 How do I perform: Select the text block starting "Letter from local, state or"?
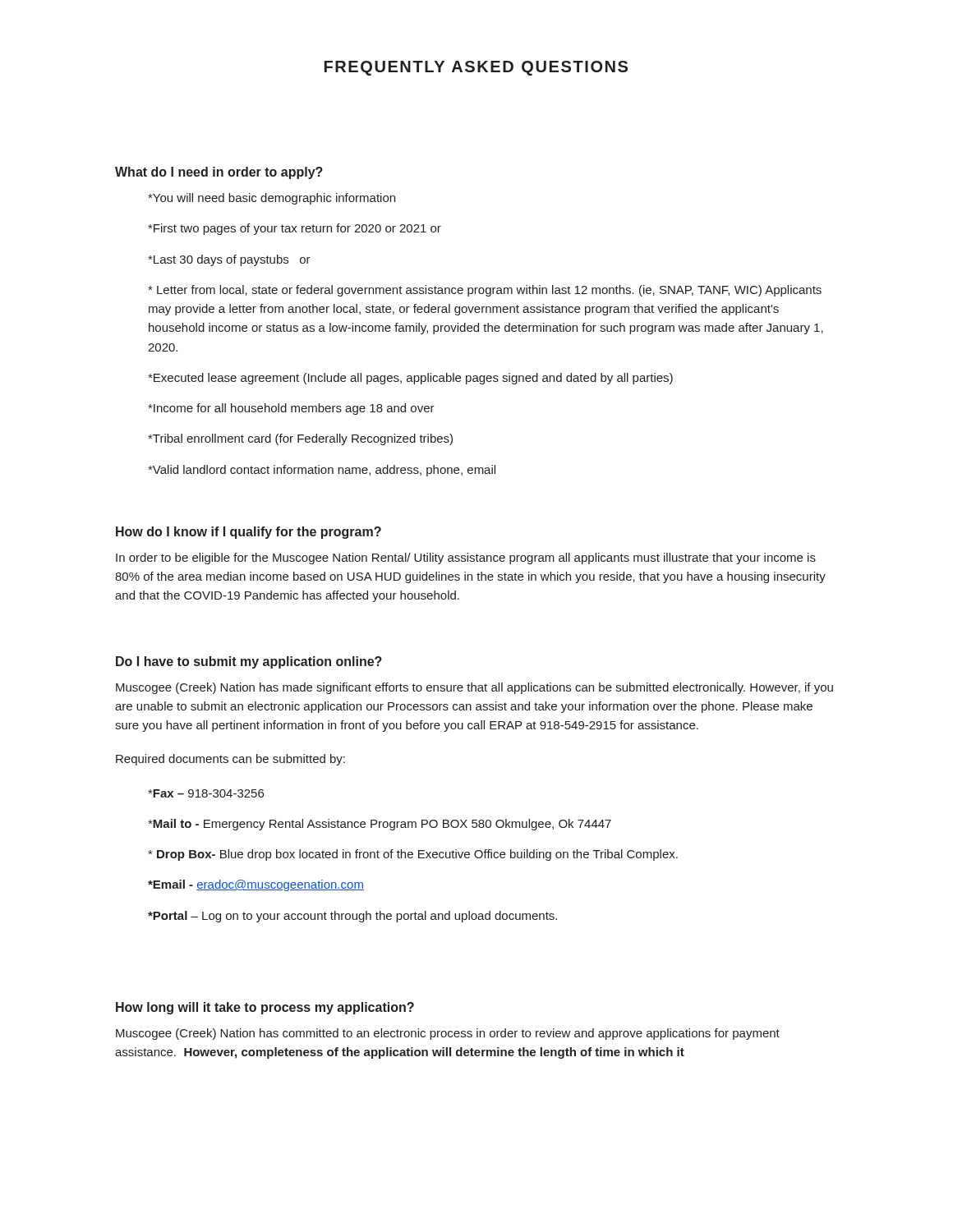tap(486, 318)
